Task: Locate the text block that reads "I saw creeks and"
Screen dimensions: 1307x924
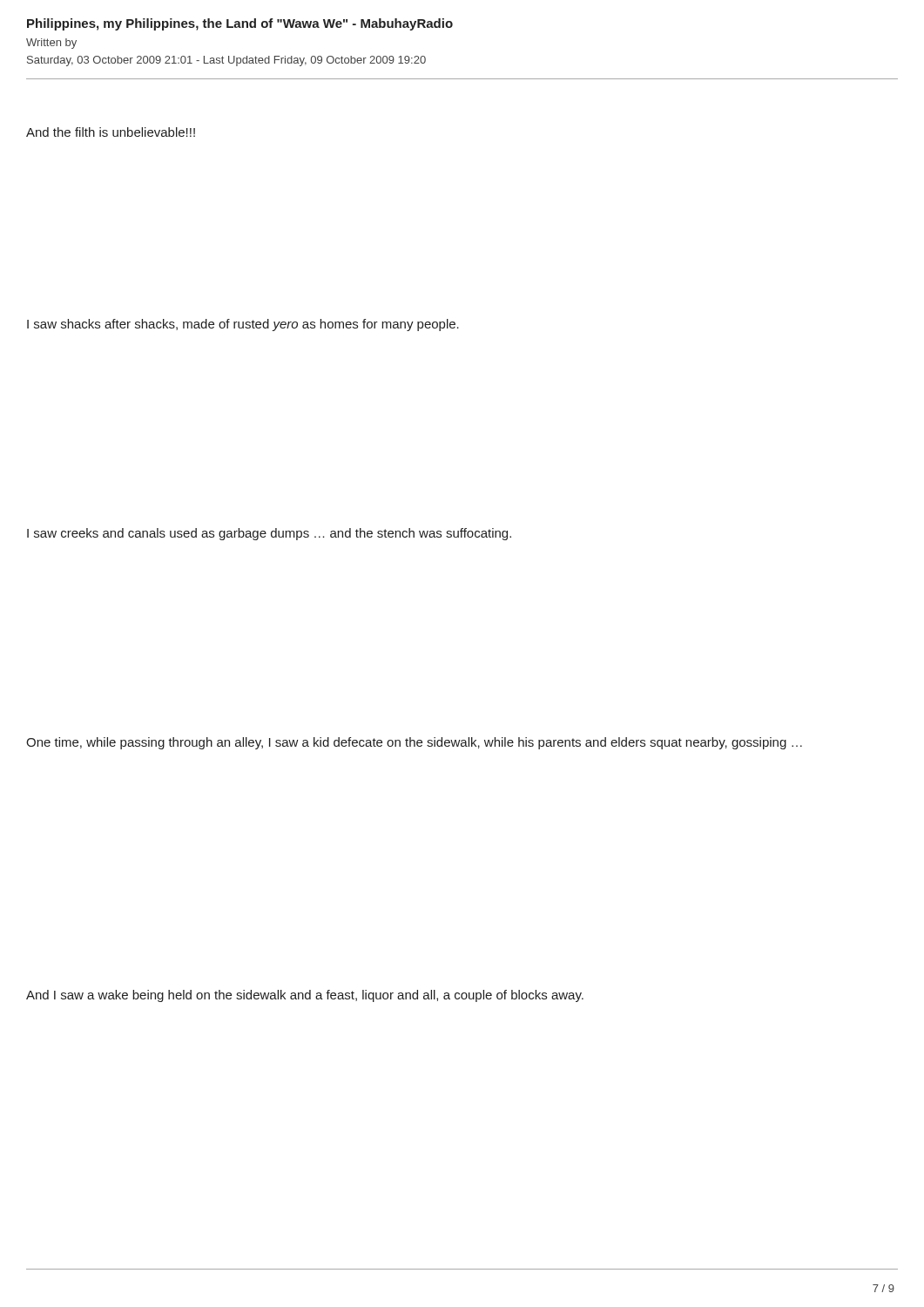Action: click(269, 533)
